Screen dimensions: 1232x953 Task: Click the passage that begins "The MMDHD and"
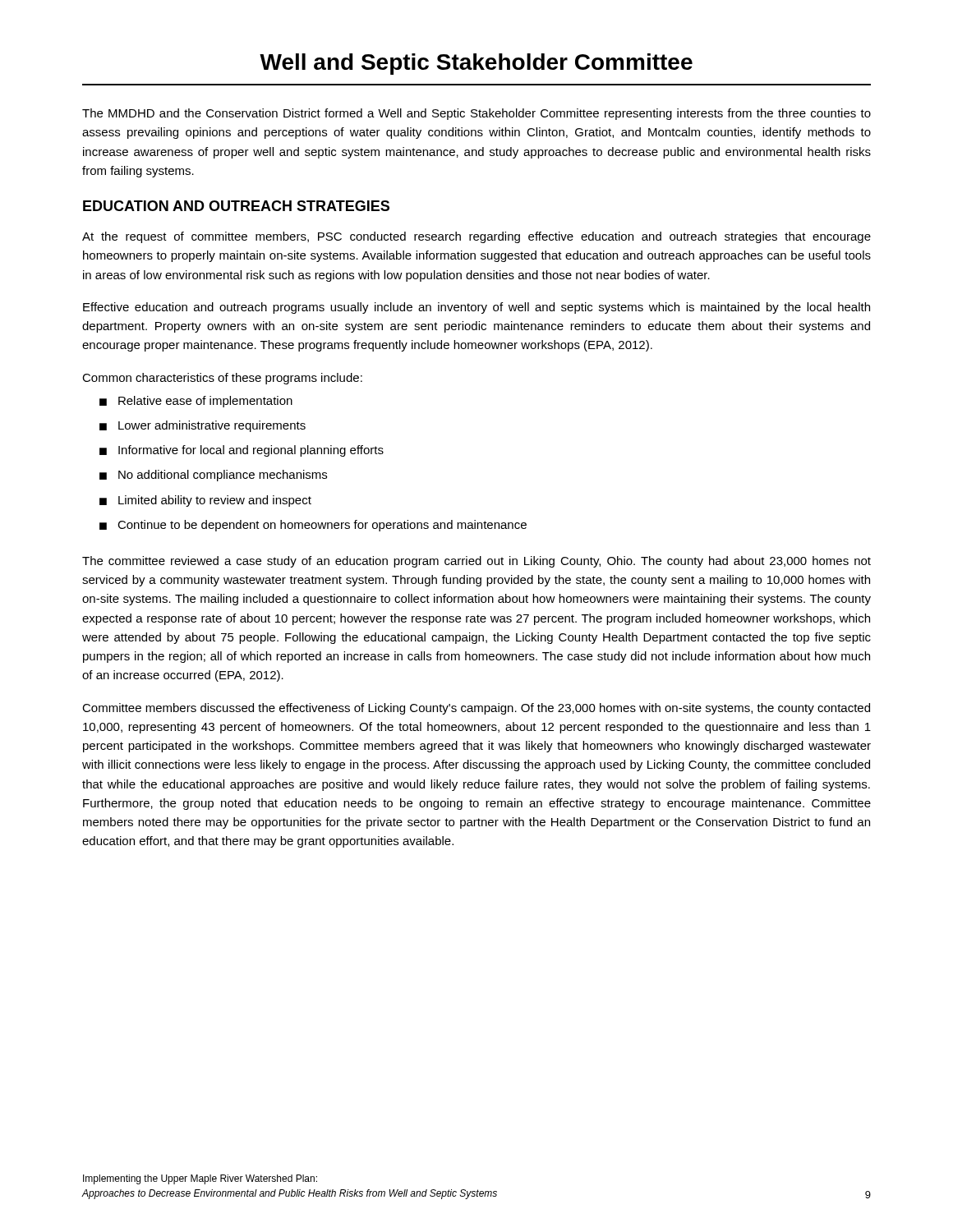click(x=476, y=142)
